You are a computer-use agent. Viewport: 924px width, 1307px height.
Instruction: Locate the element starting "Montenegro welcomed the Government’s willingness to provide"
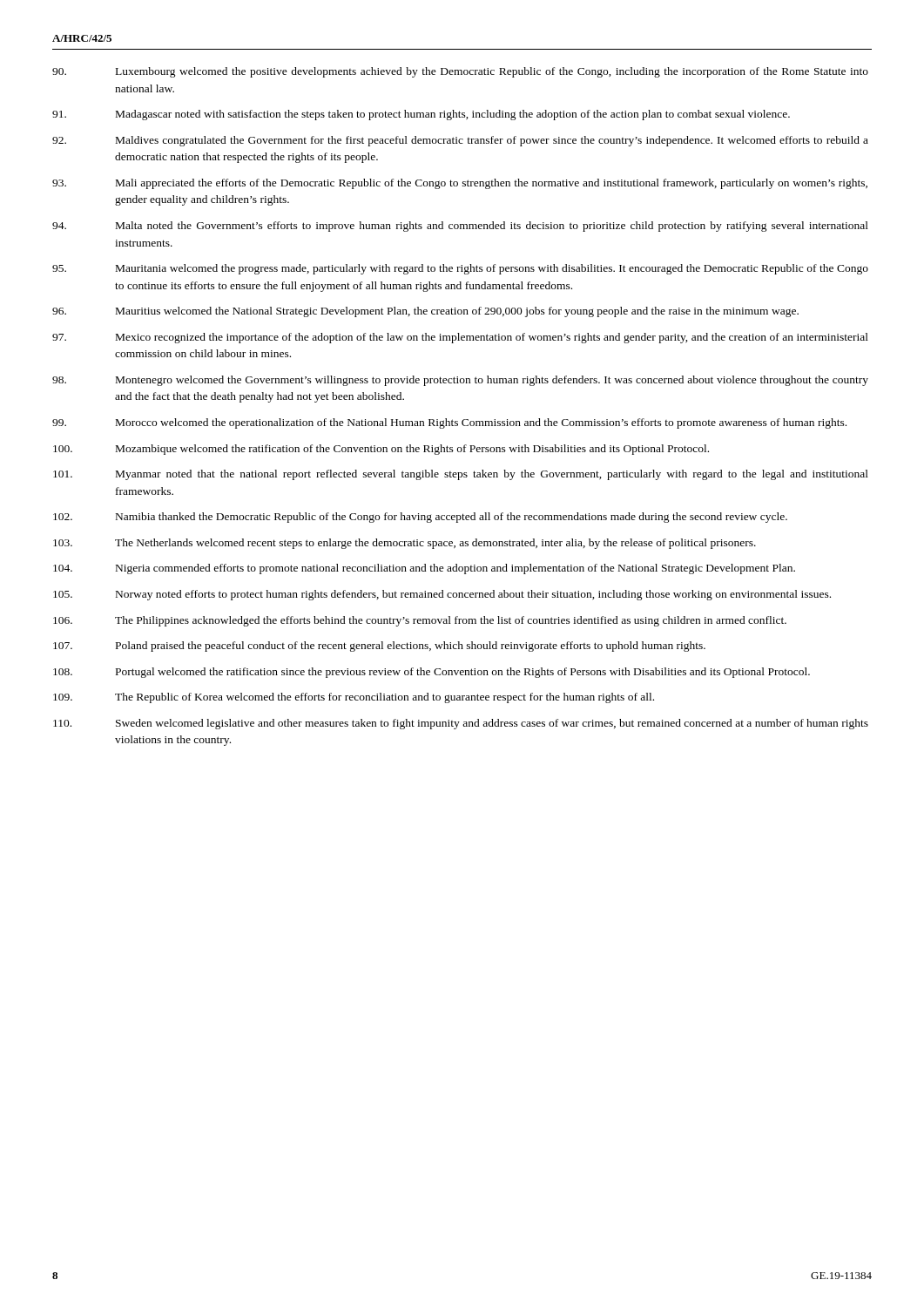click(x=460, y=388)
